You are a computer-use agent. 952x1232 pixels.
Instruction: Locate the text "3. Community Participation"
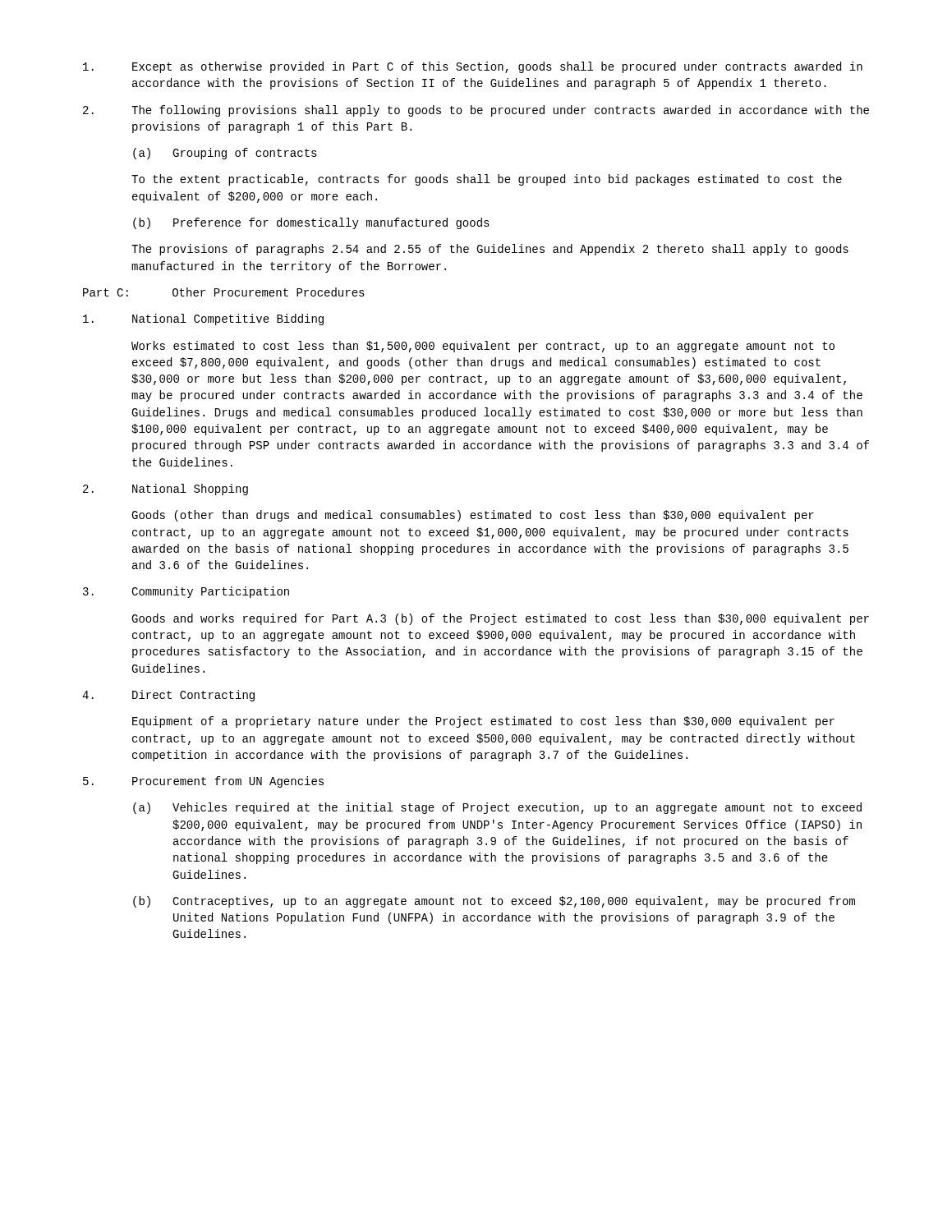tap(186, 593)
